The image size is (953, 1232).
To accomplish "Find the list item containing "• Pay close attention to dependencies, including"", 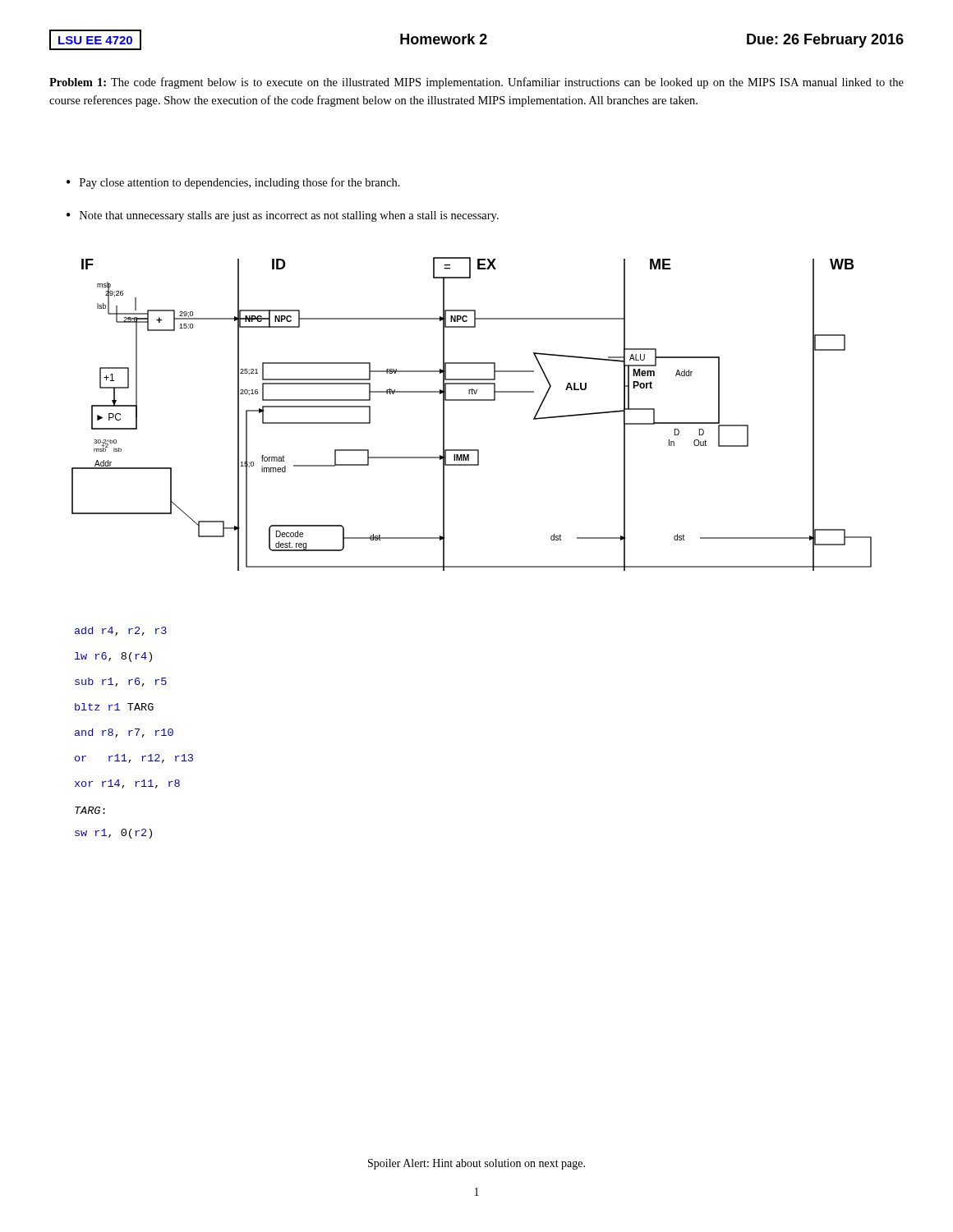I will pyautogui.click(x=233, y=183).
